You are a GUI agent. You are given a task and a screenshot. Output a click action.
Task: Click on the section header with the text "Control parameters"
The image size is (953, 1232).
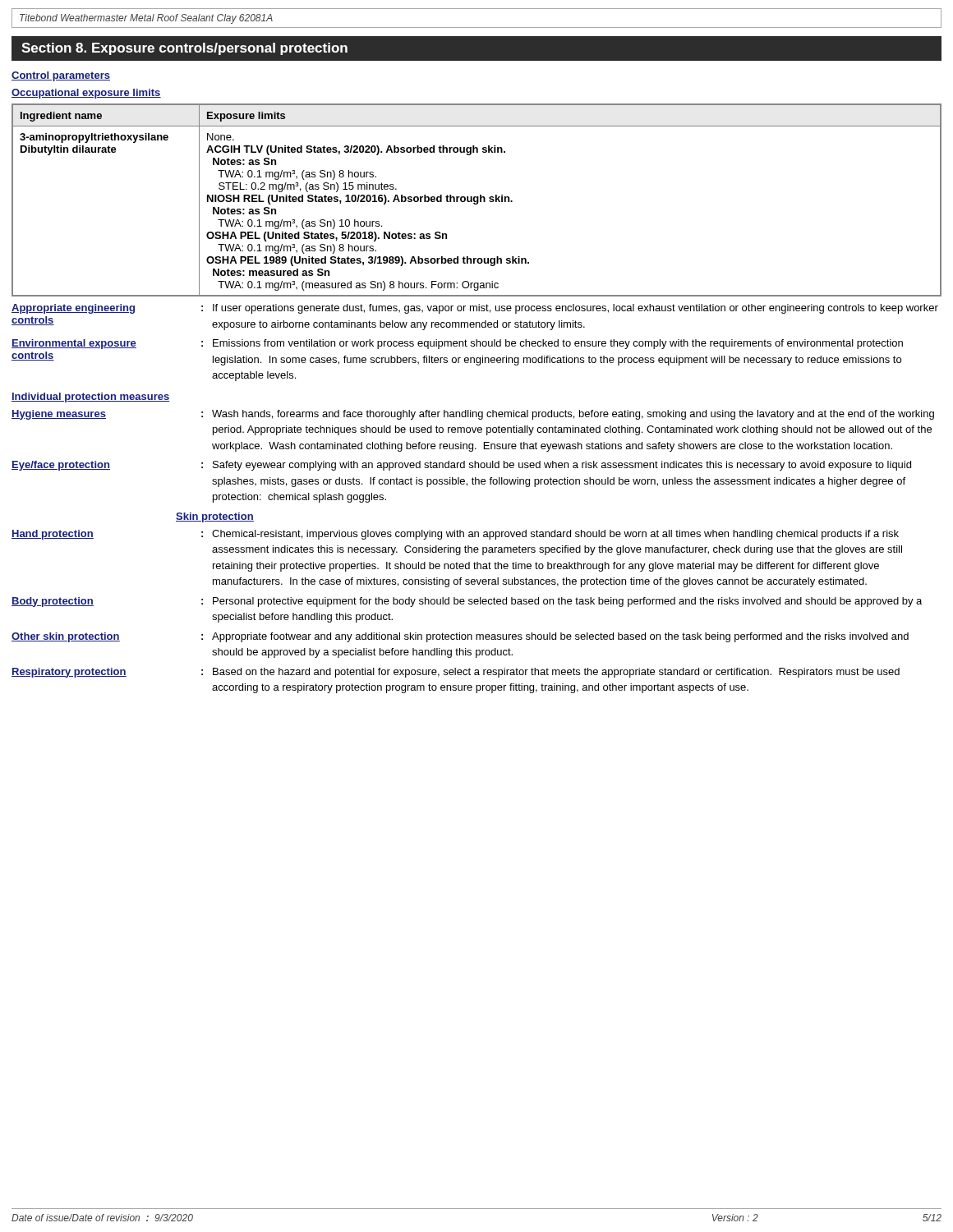point(61,75)
